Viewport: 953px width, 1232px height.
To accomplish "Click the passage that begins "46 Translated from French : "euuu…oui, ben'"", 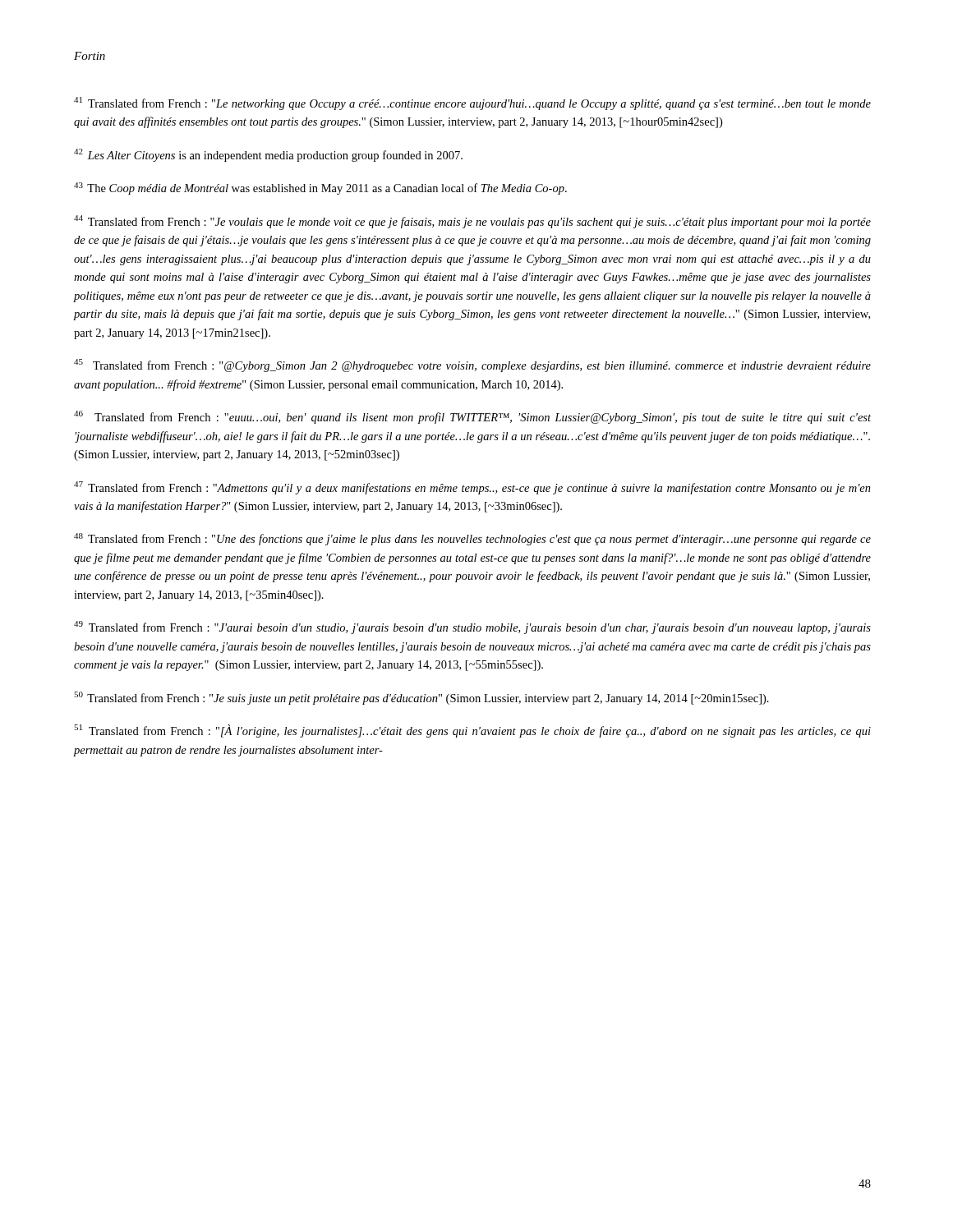I will (472, 435).
